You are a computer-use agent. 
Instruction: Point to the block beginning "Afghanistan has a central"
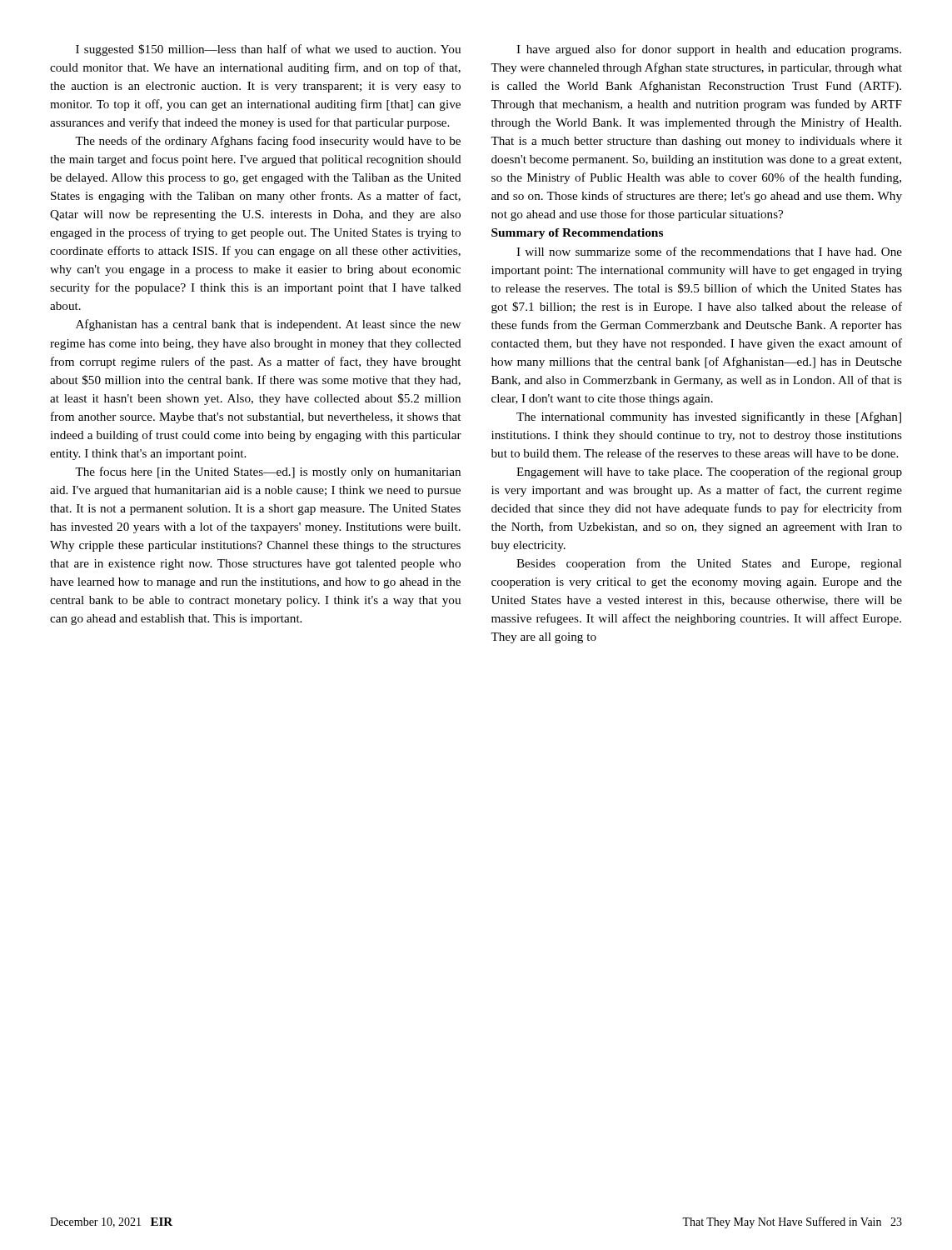point(256,389)
